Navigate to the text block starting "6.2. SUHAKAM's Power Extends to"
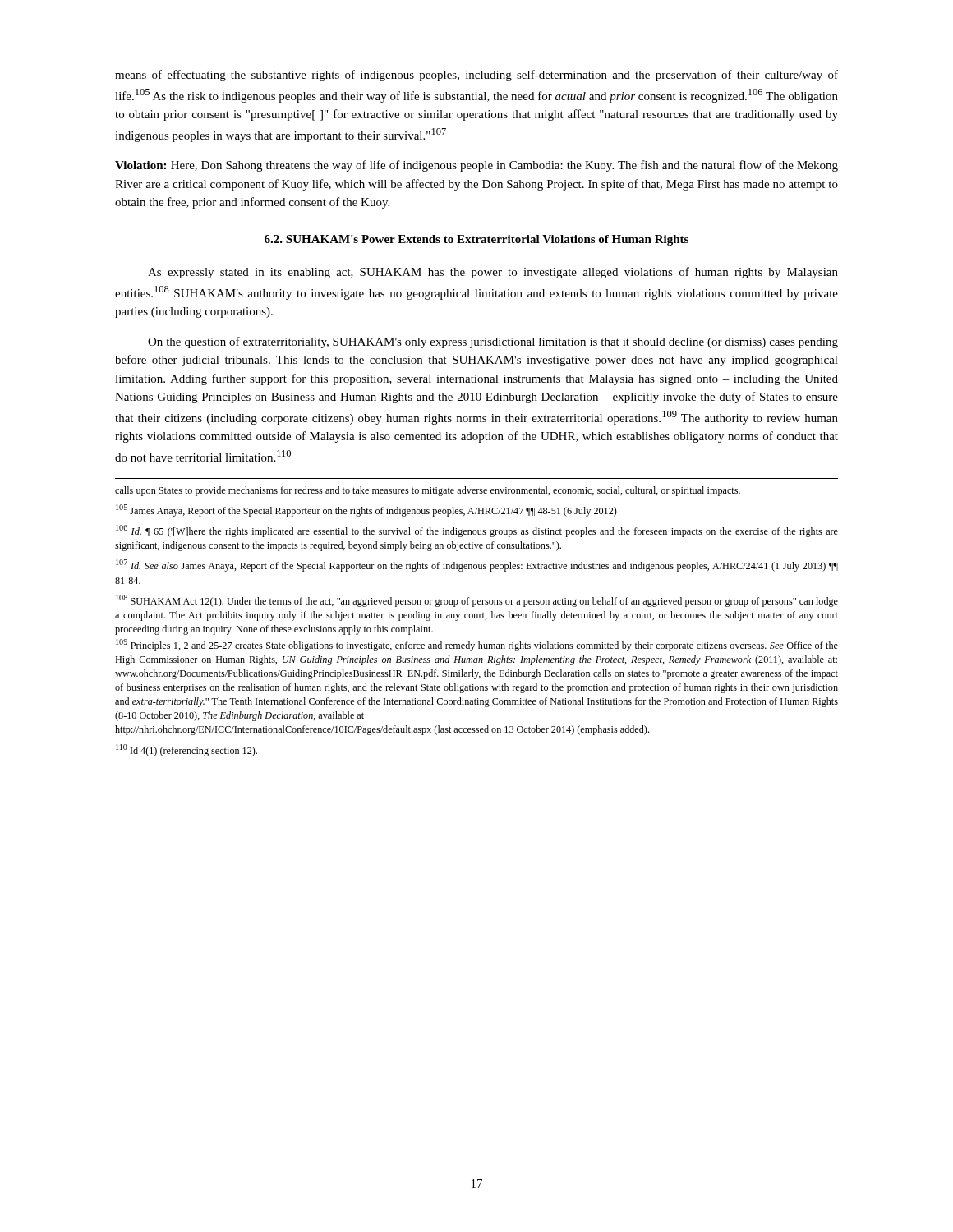Viewport: 953px width, 1232px height. pyautogui.click(x=476, y=239)
